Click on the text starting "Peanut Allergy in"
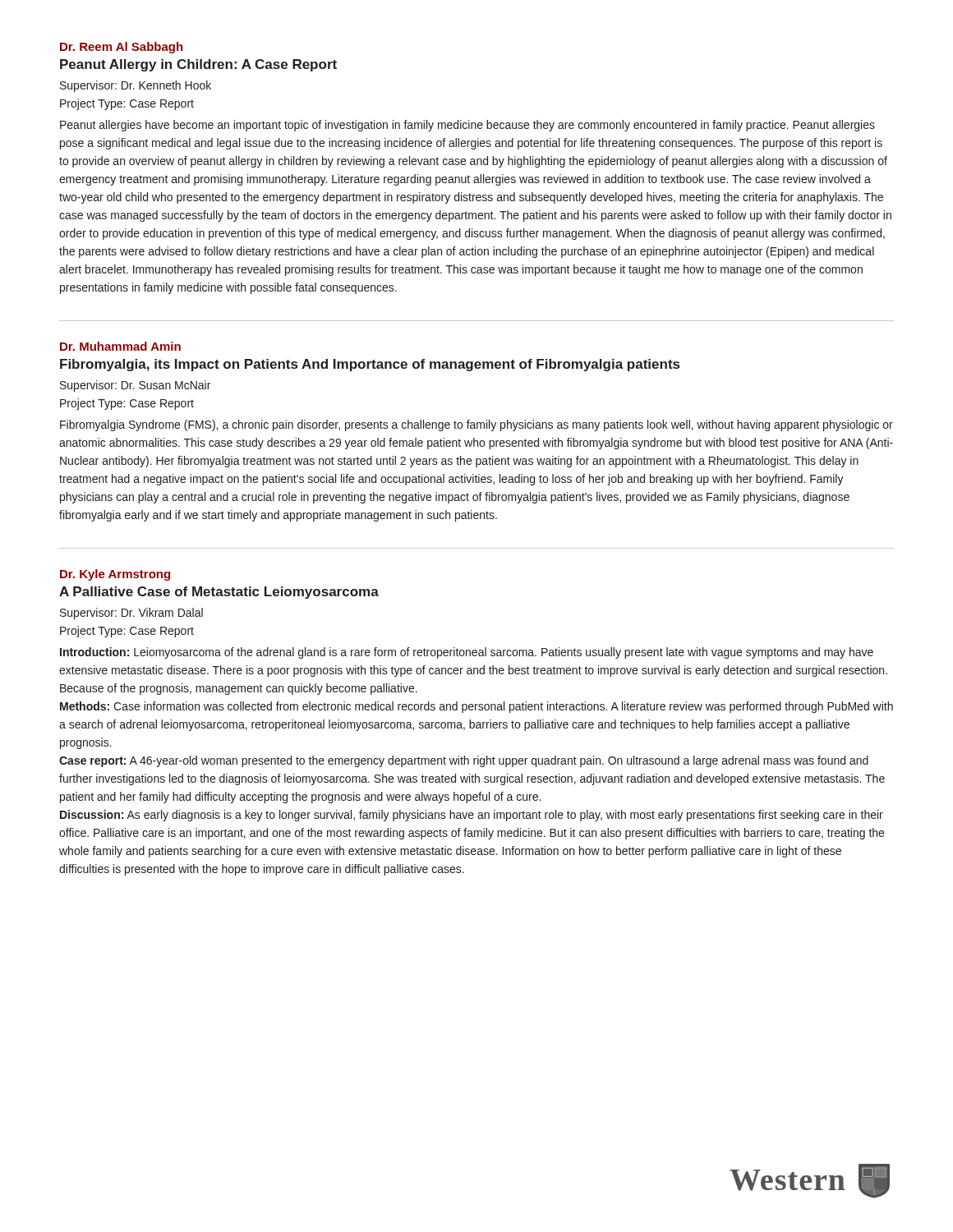Image resolution: width=953 pixels, height=1232 pixels. tap(198, 64)
